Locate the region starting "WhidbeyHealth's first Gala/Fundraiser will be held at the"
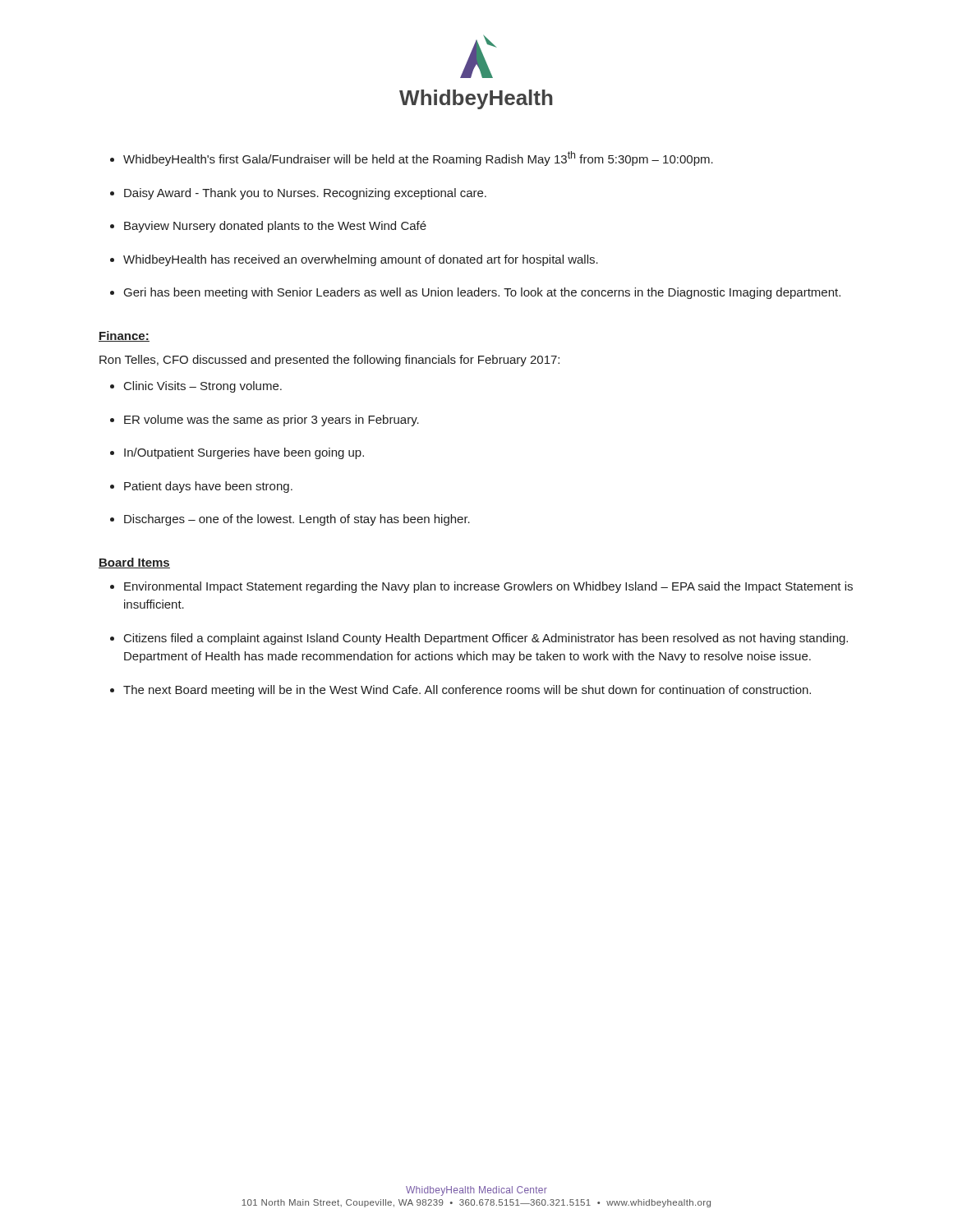 [418, 158]
